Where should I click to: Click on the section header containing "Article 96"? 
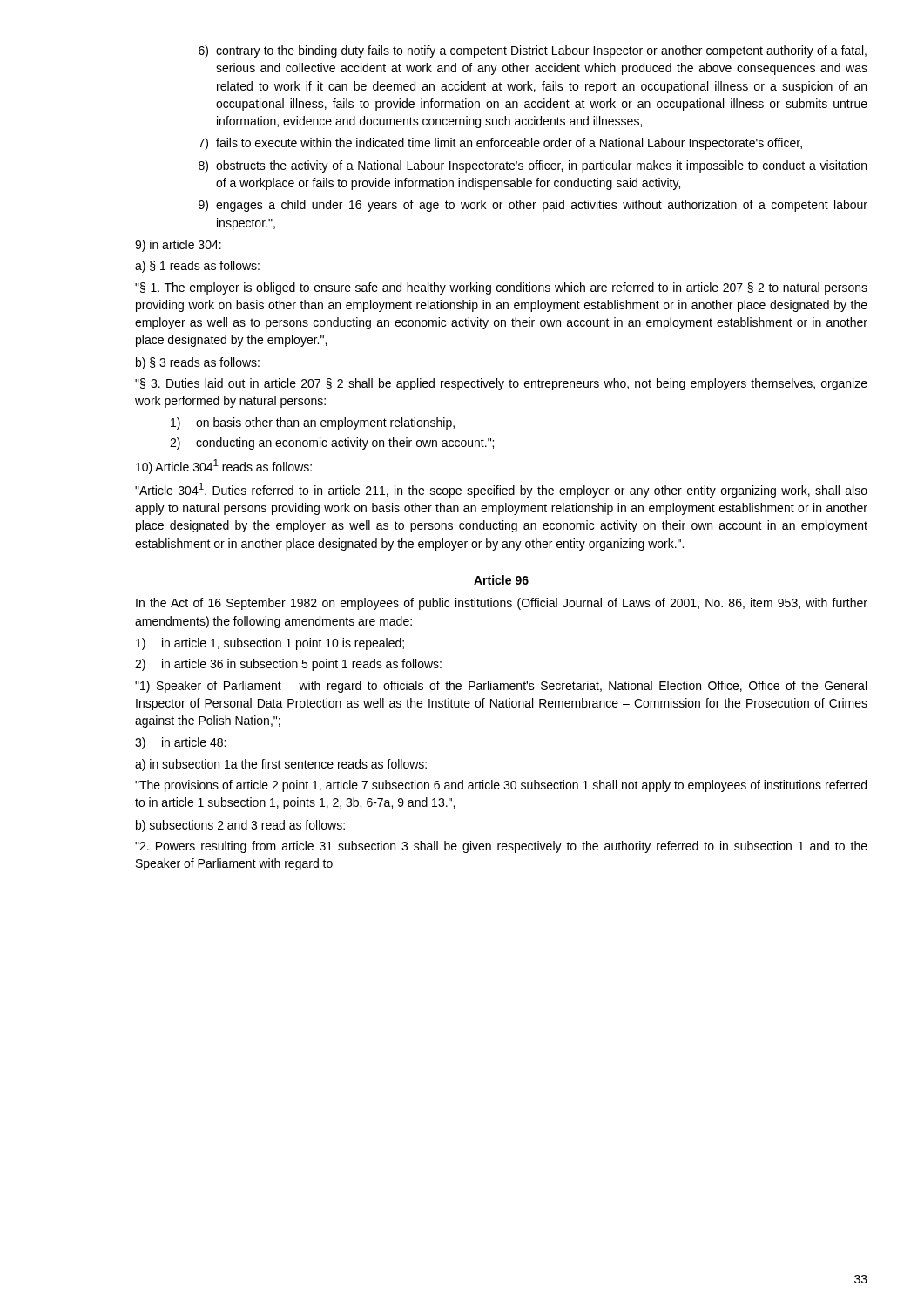501,580
